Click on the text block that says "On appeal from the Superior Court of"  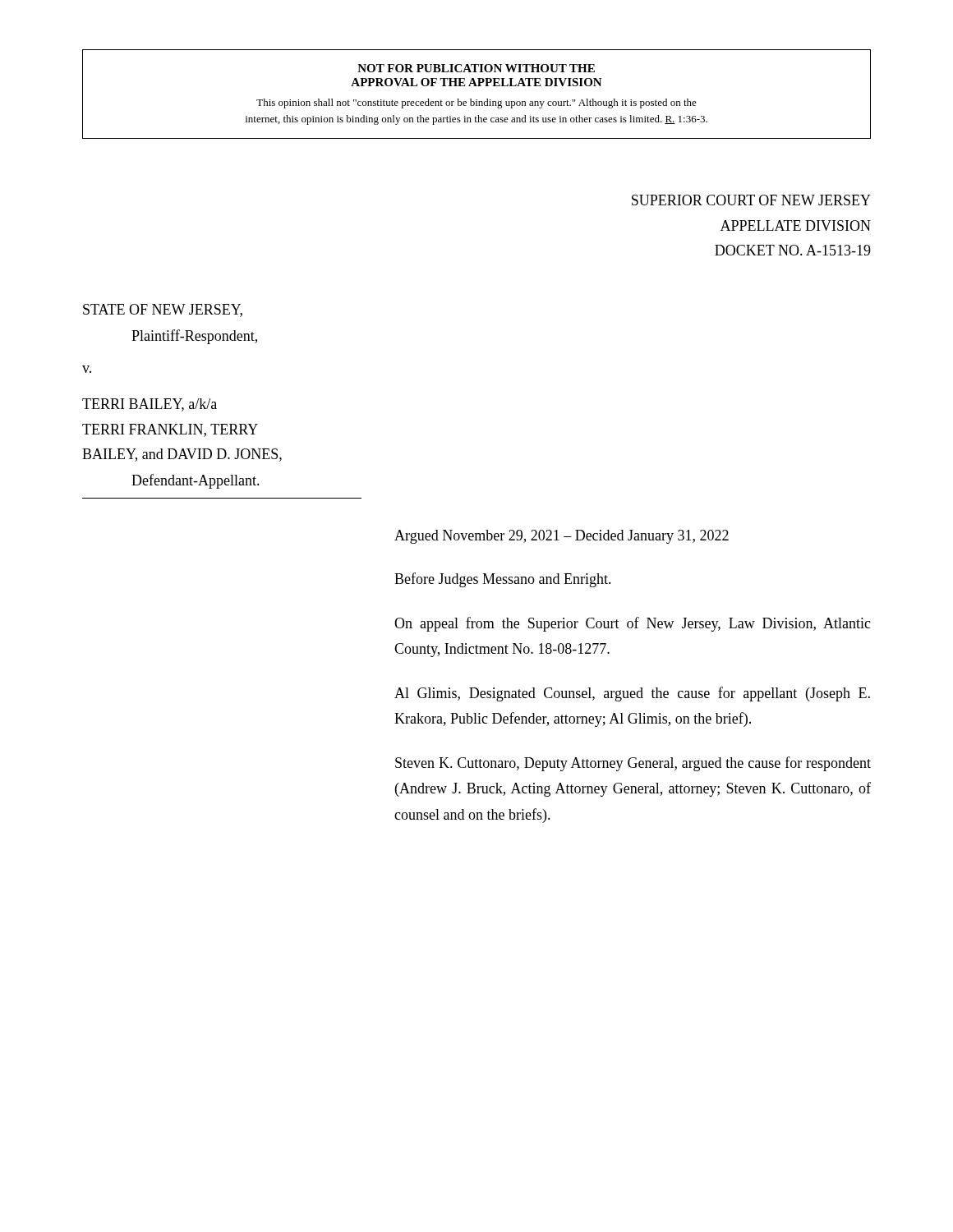tap(633, 637)
